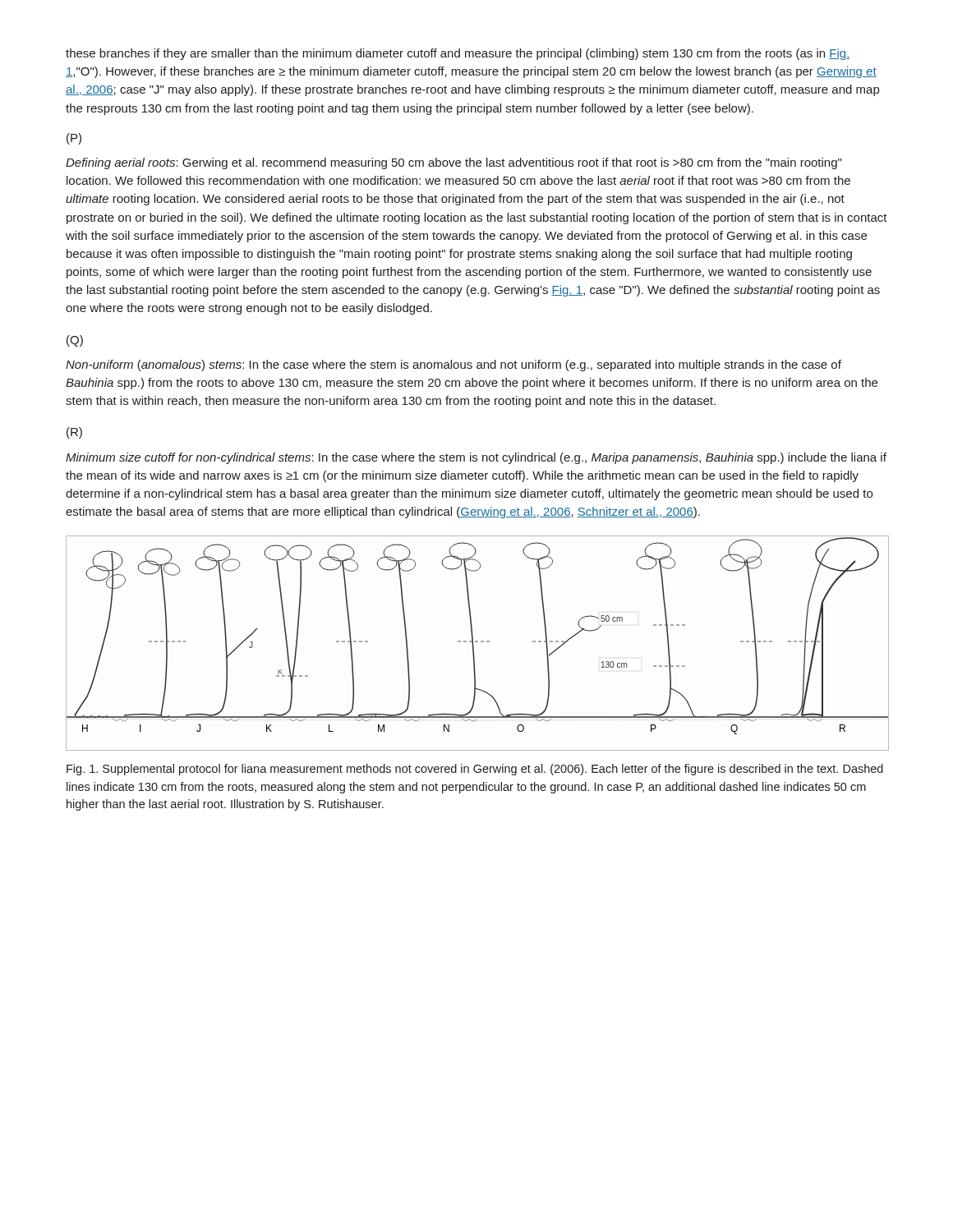Screen dimensions: 1232x953
Task: Find the illustration
Action: click(x=476, y=643)
